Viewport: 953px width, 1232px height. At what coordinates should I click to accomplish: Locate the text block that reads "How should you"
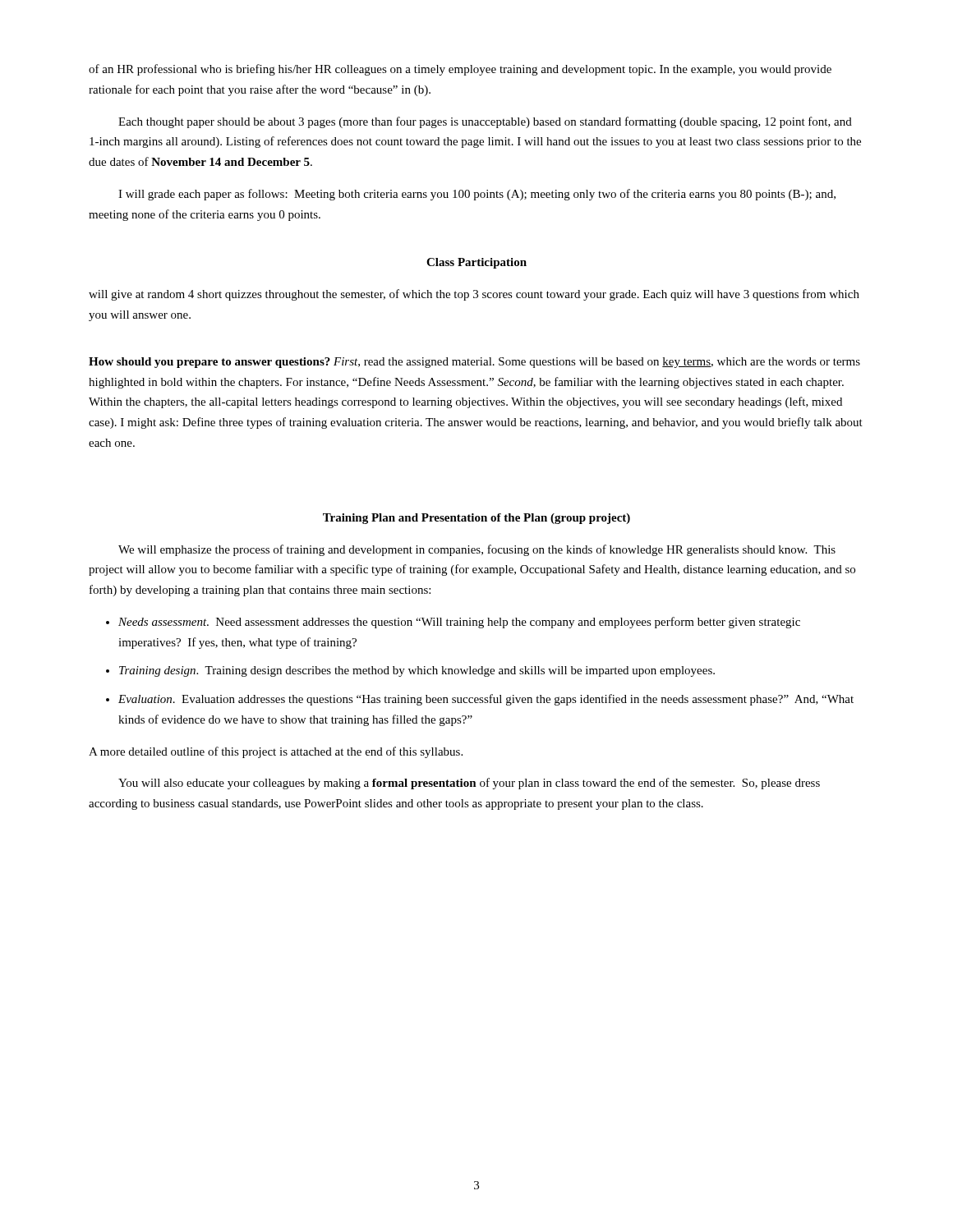(x=476, y=402)
